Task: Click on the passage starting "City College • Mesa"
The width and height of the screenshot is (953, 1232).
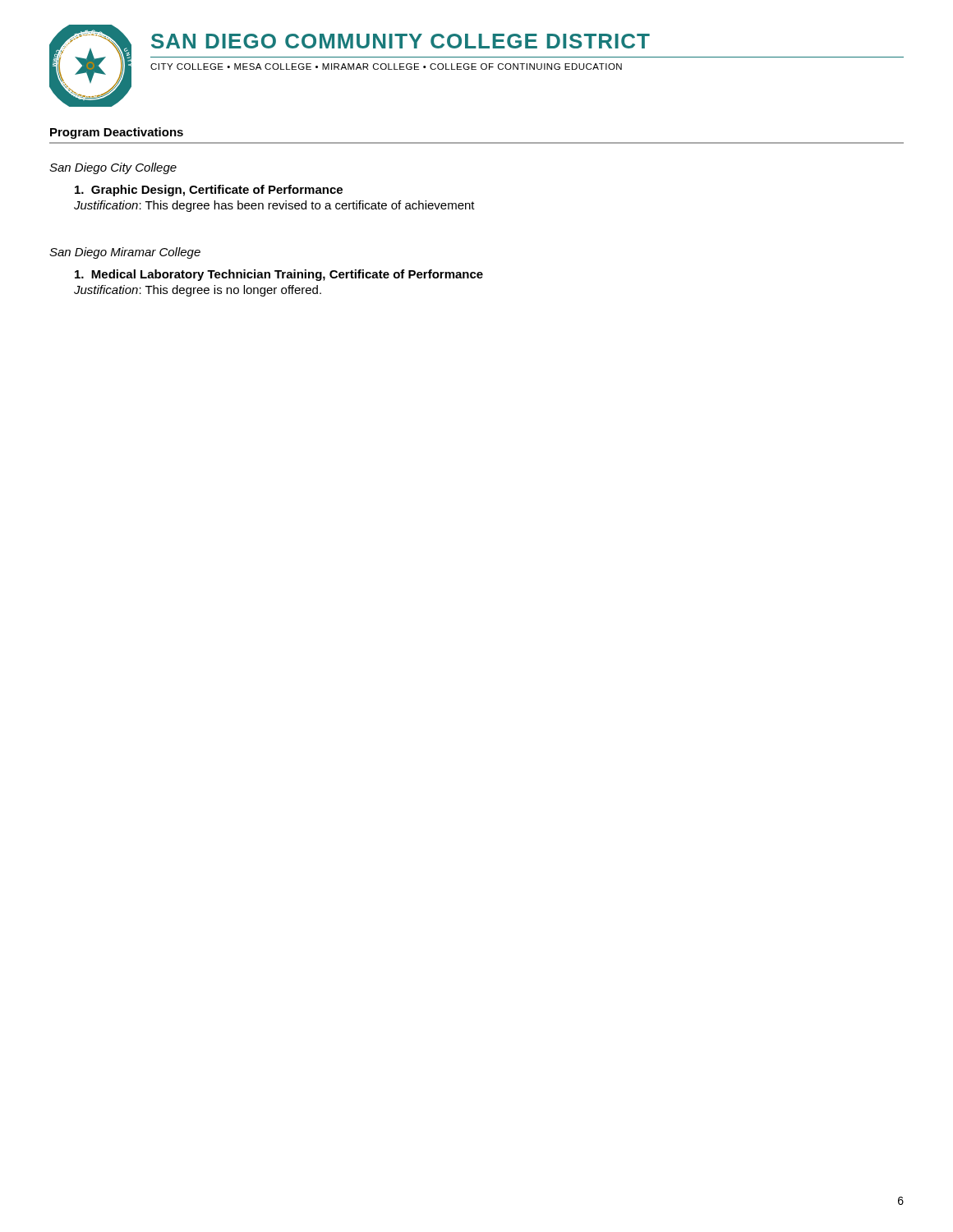Action: pyautogui.click(x=387, y=66)
